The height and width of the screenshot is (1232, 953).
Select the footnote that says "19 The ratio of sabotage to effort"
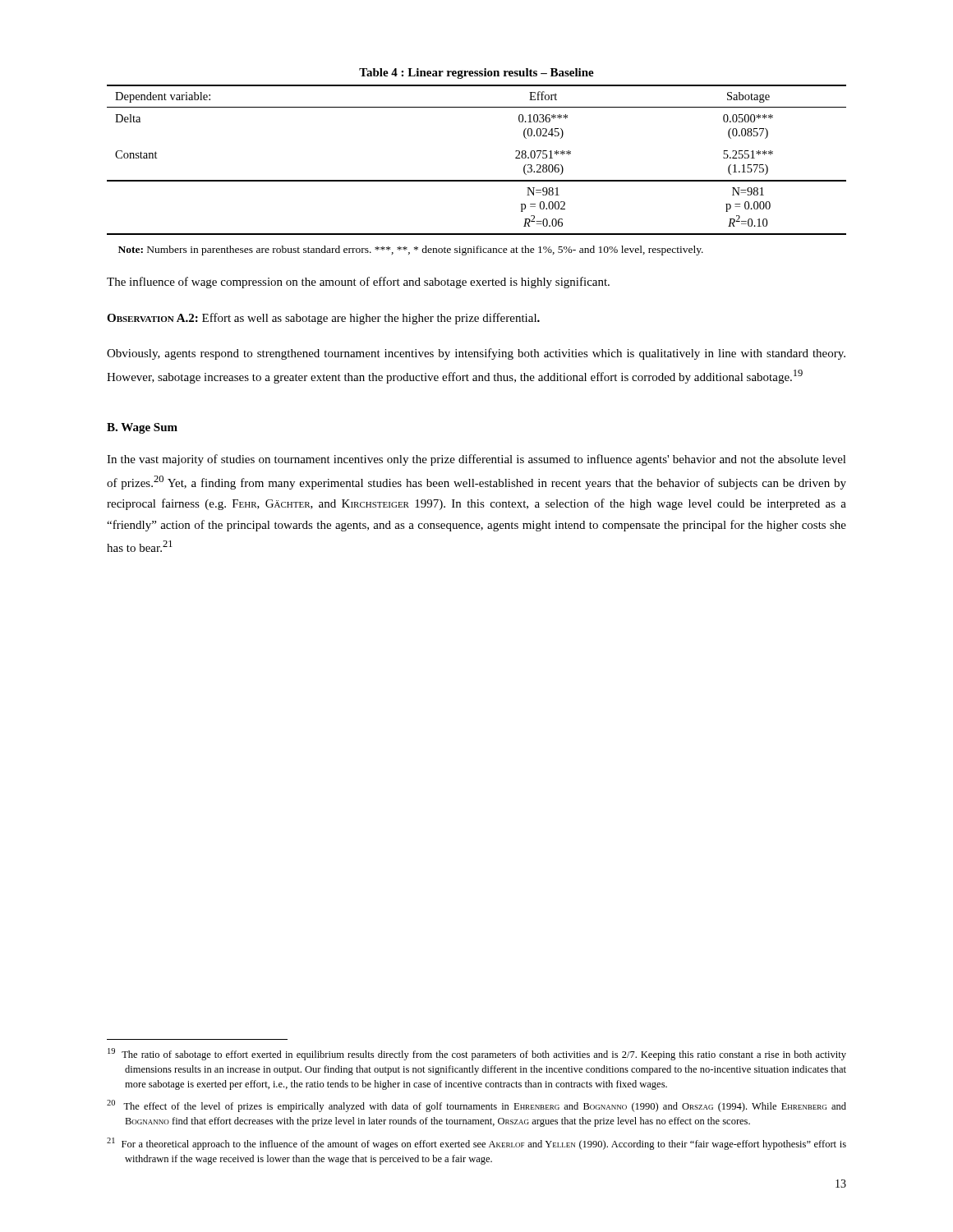(x=476, y=1068)
